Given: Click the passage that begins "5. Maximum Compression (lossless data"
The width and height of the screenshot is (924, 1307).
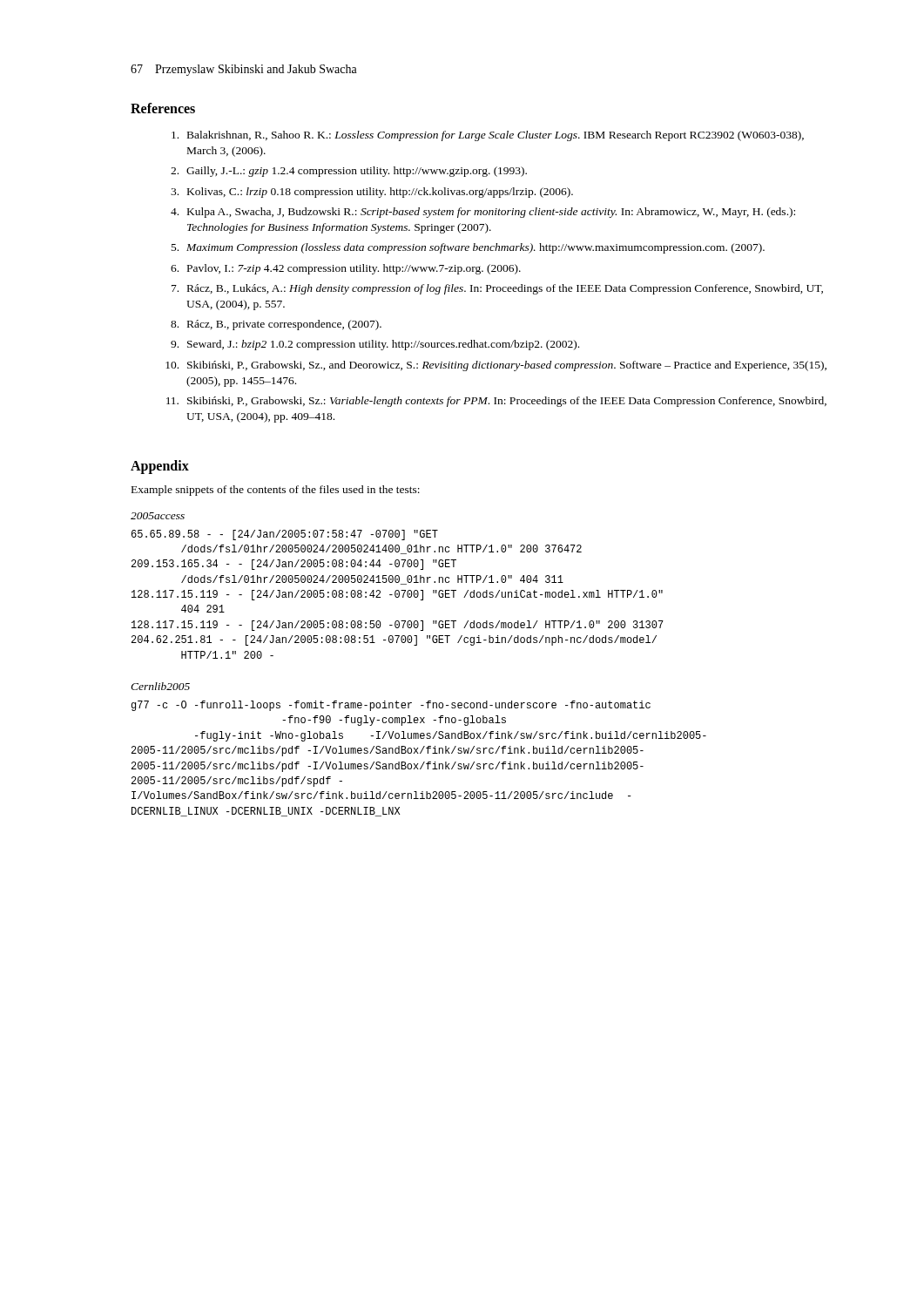Looking at the screenshot, I should 496,248.
